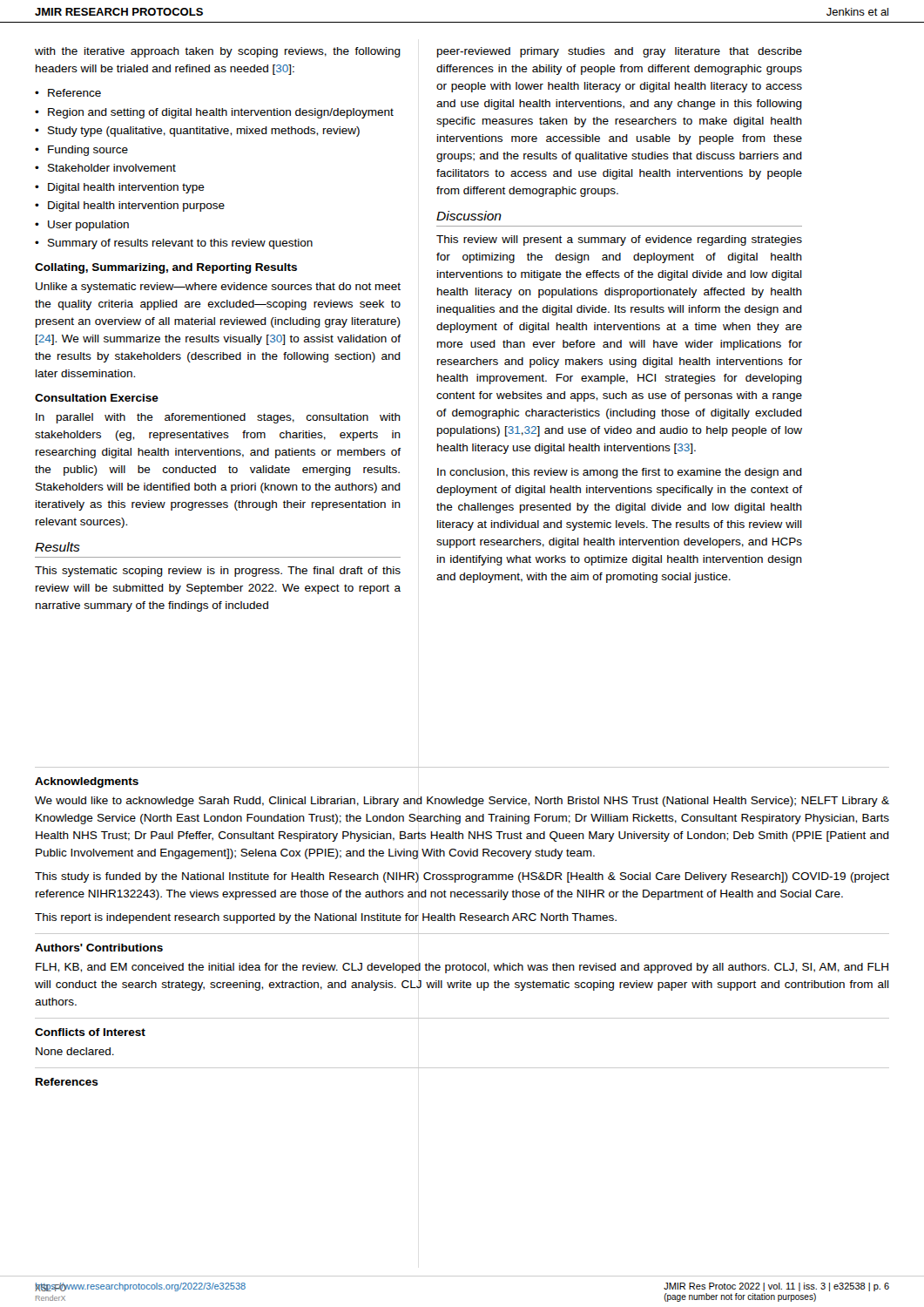
Task: Navigate to the element starting "Funding source"
Action: click(88, 149)
